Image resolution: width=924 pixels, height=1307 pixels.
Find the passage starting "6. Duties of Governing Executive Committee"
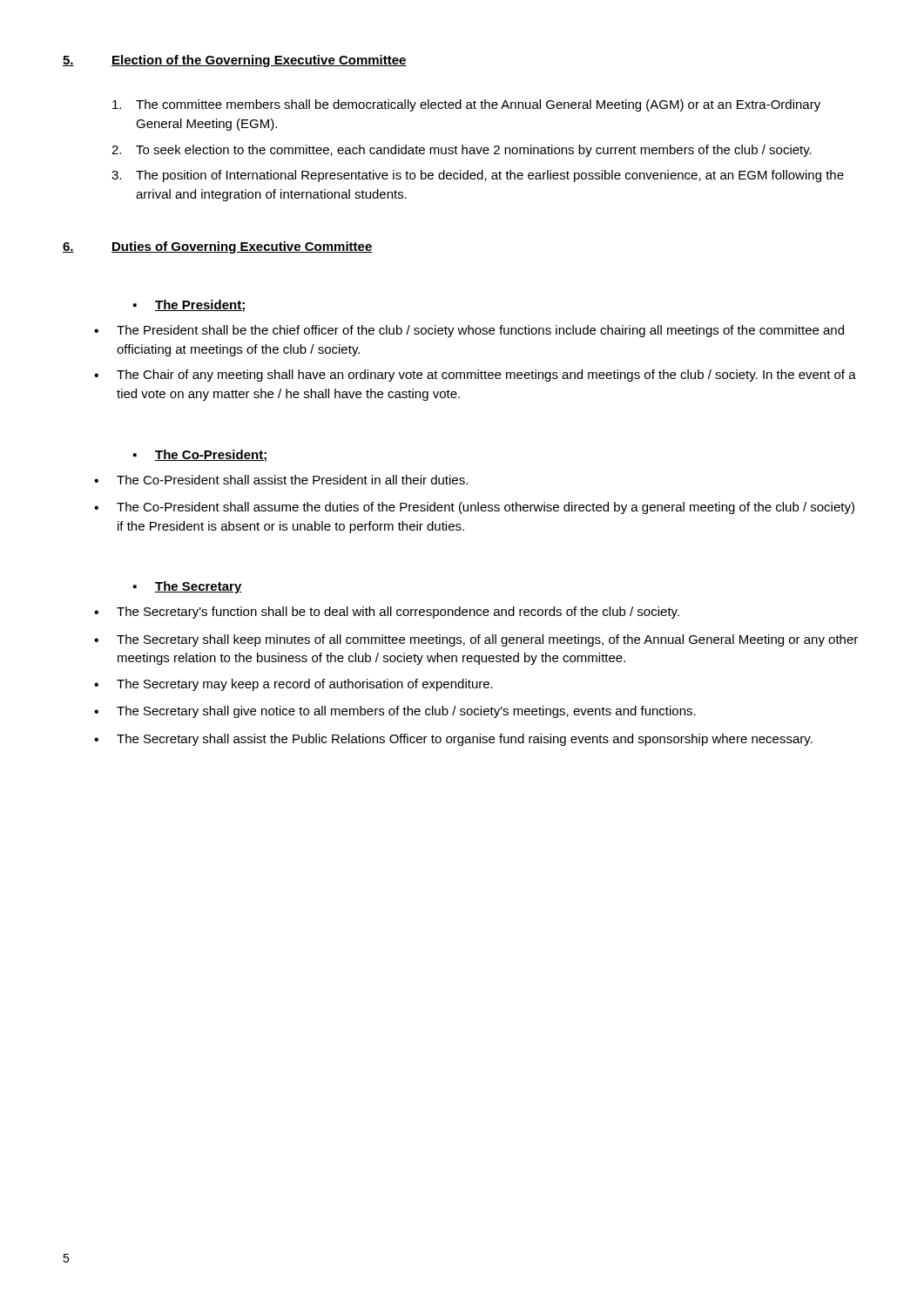coord(217,246)
